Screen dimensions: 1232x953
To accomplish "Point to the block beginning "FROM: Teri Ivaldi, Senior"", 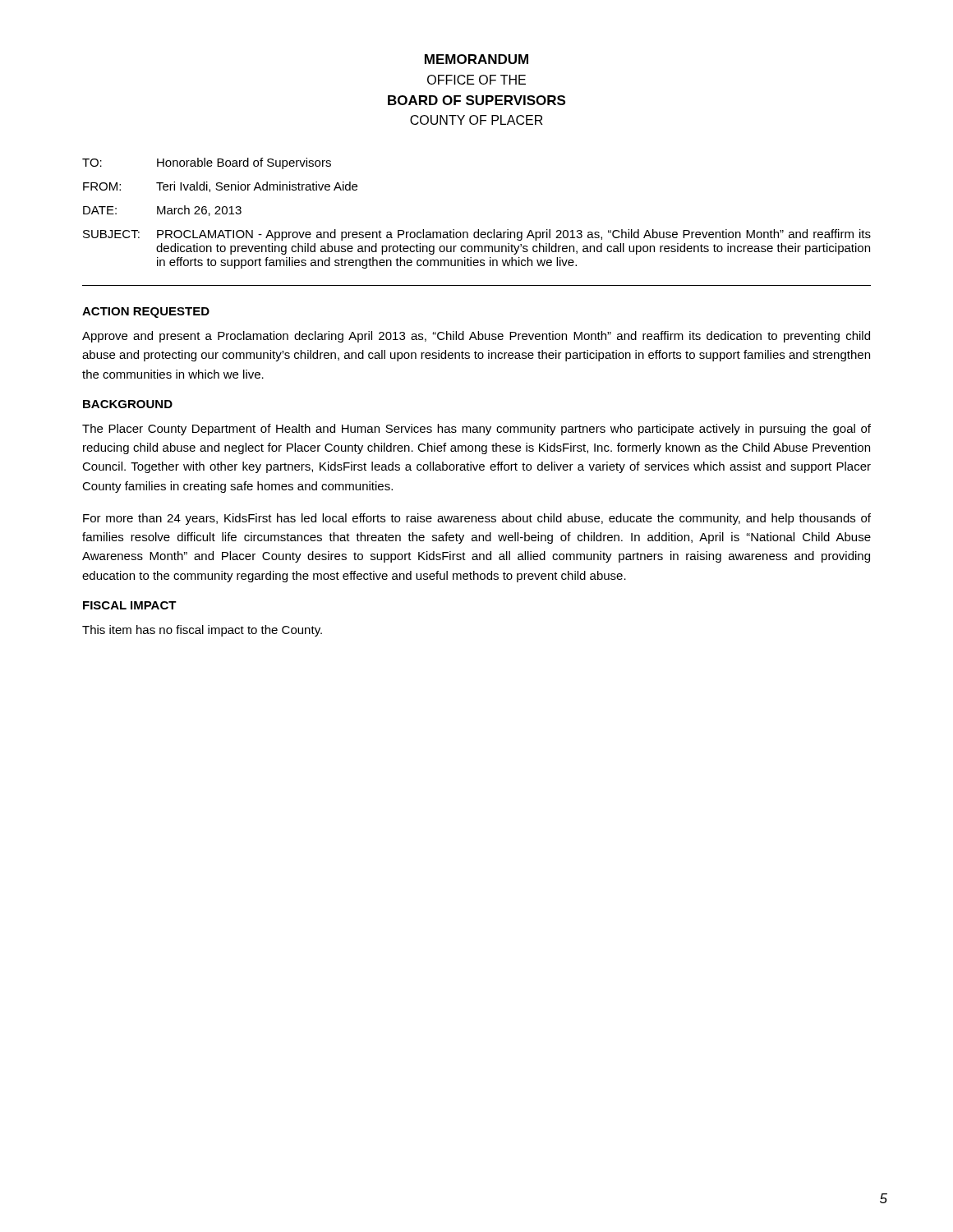I will click(x=220, y=187).
